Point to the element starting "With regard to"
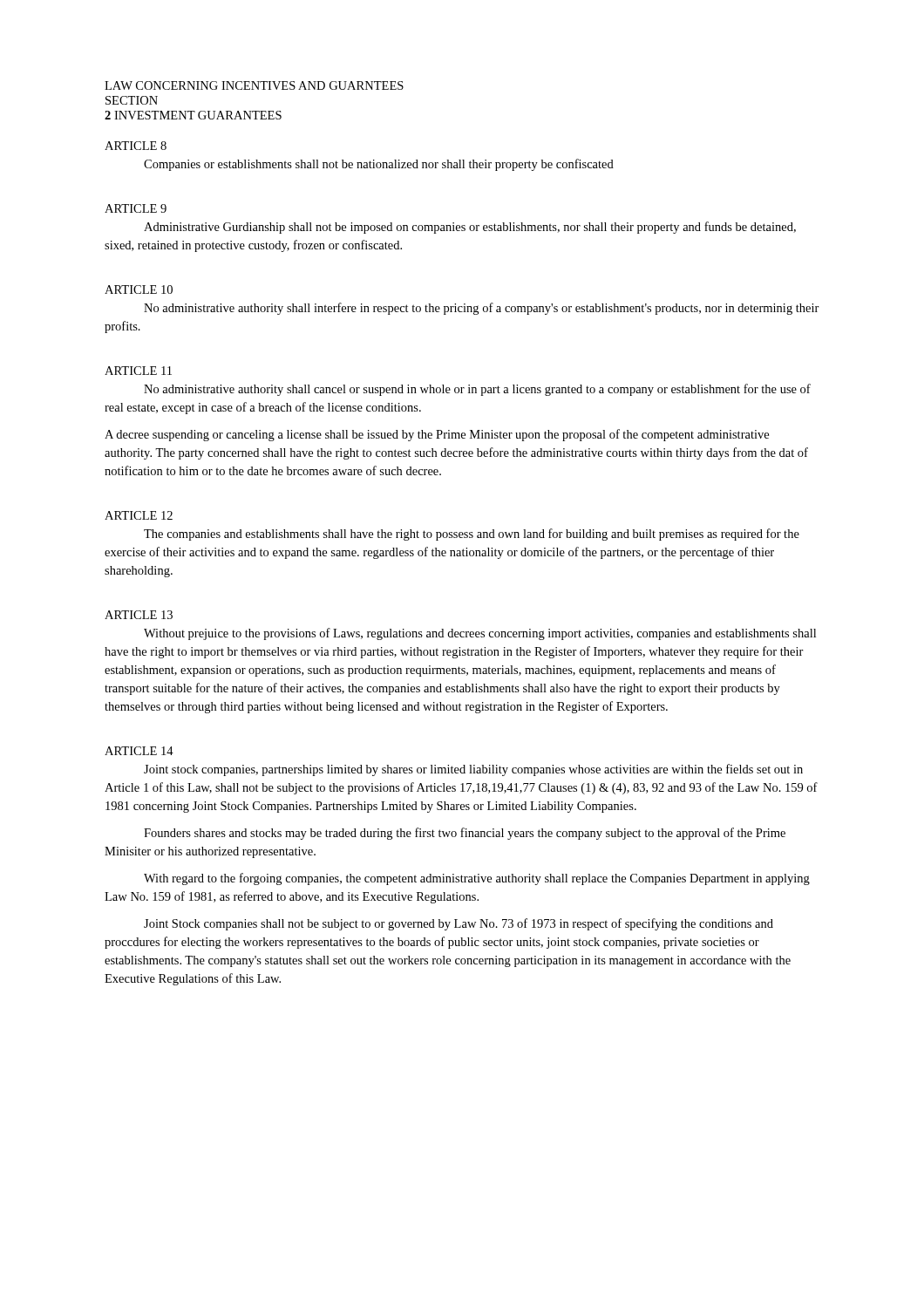This screenshot has width=924, height=1308. 462,888
